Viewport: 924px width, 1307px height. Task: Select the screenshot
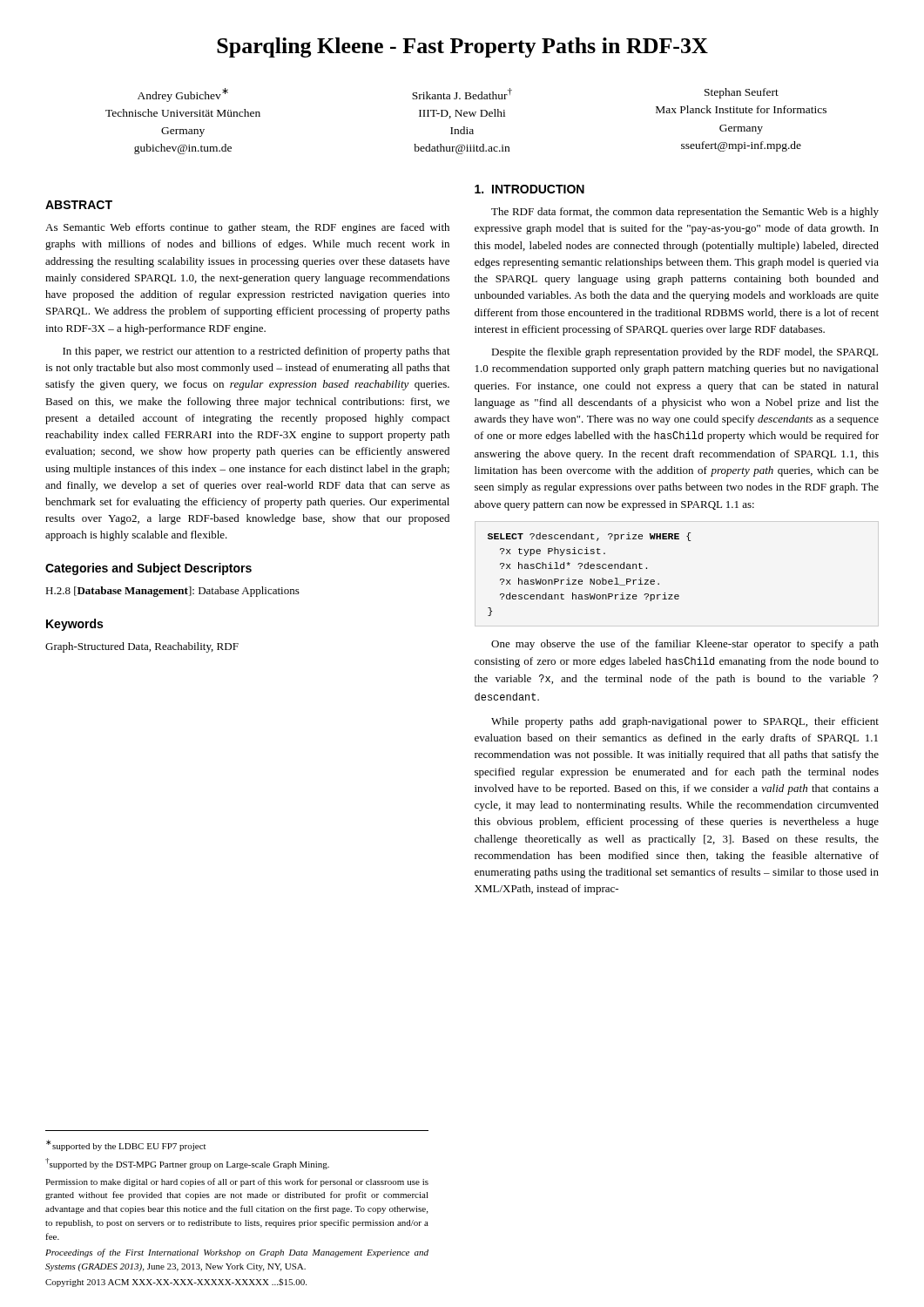[x=676, y=574]
